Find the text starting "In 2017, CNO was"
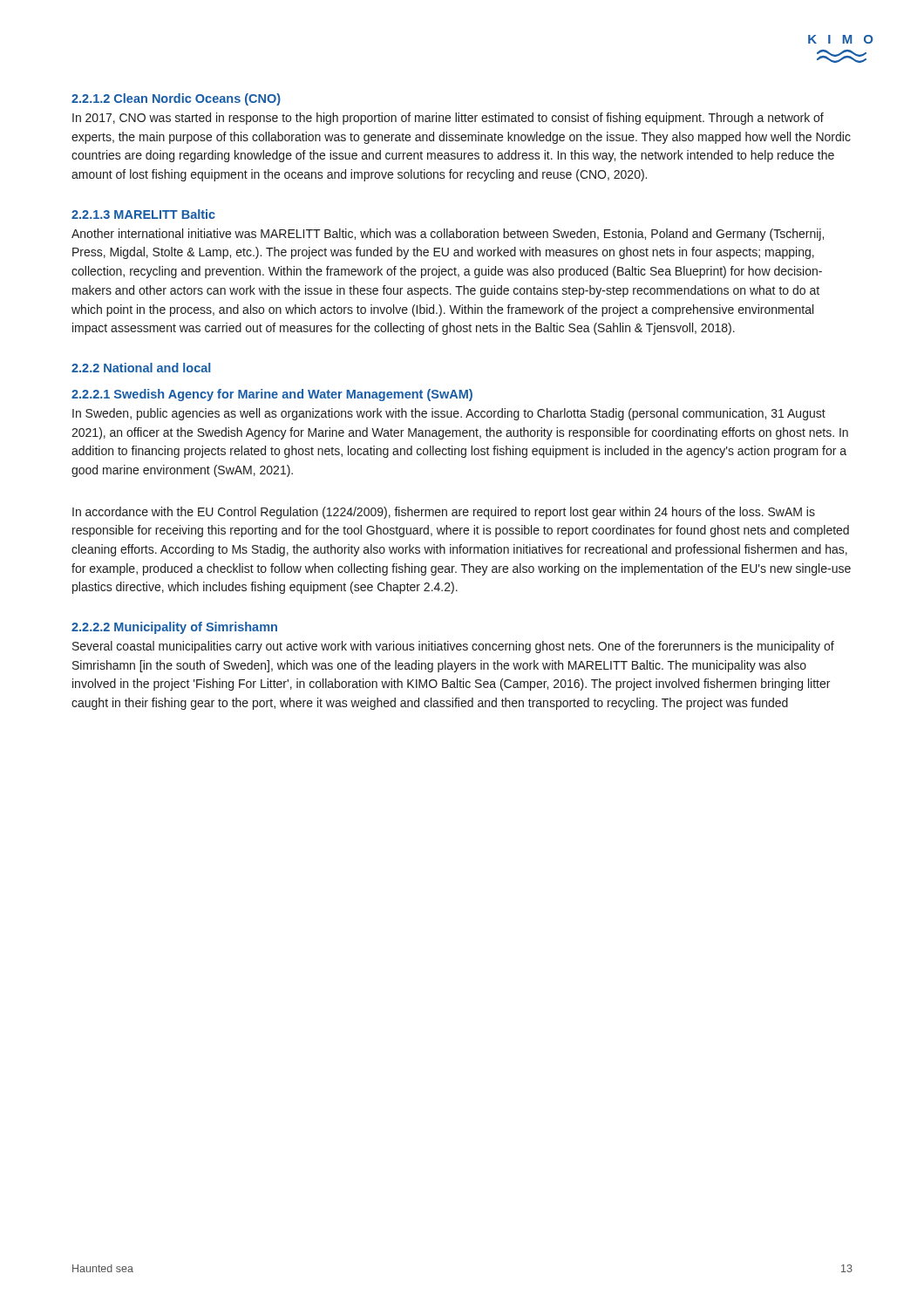The height and width of the screenshot is (1308, 924). 461,146
